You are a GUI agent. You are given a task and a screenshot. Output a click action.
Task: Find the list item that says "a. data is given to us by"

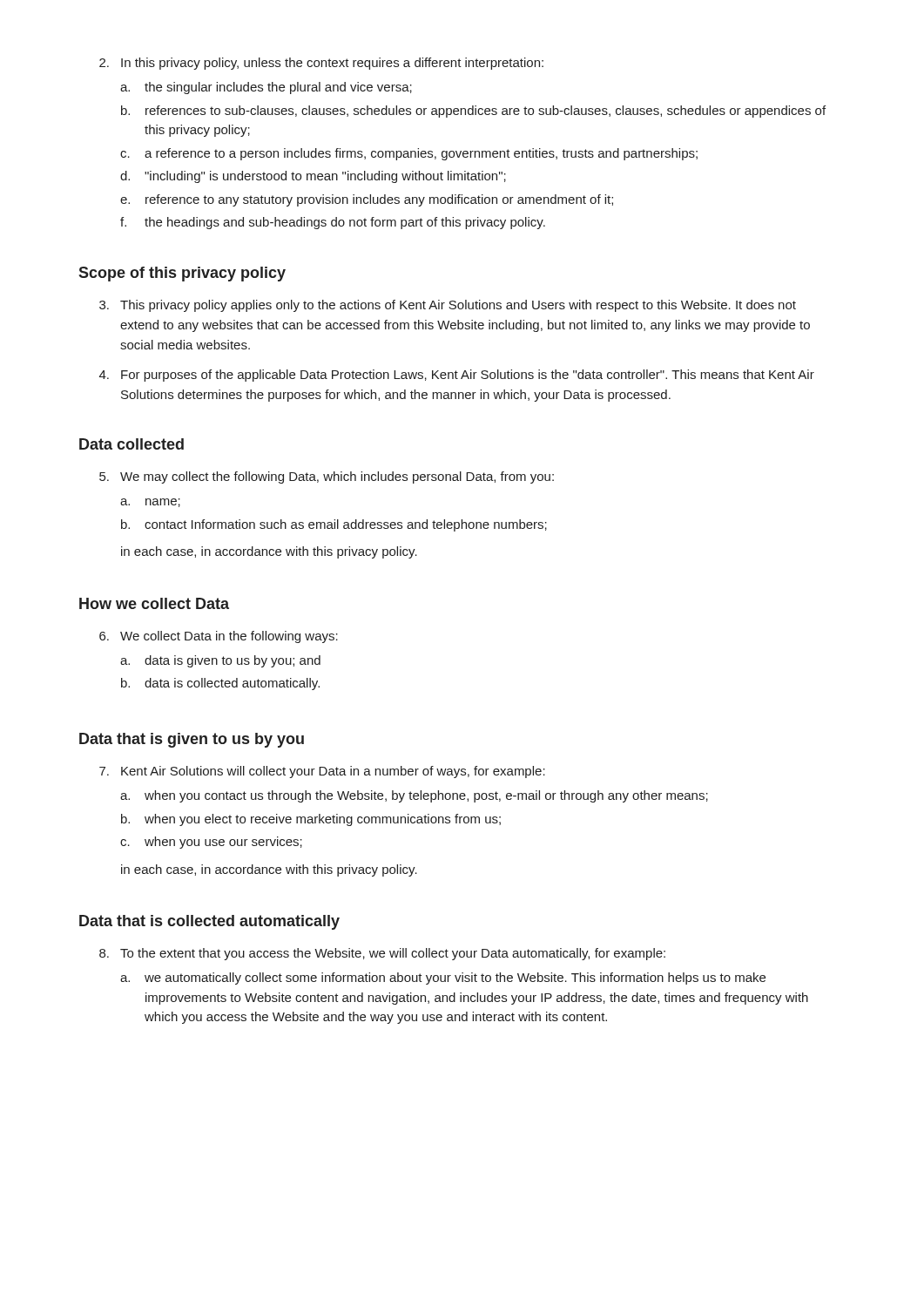tap(220, 661)
